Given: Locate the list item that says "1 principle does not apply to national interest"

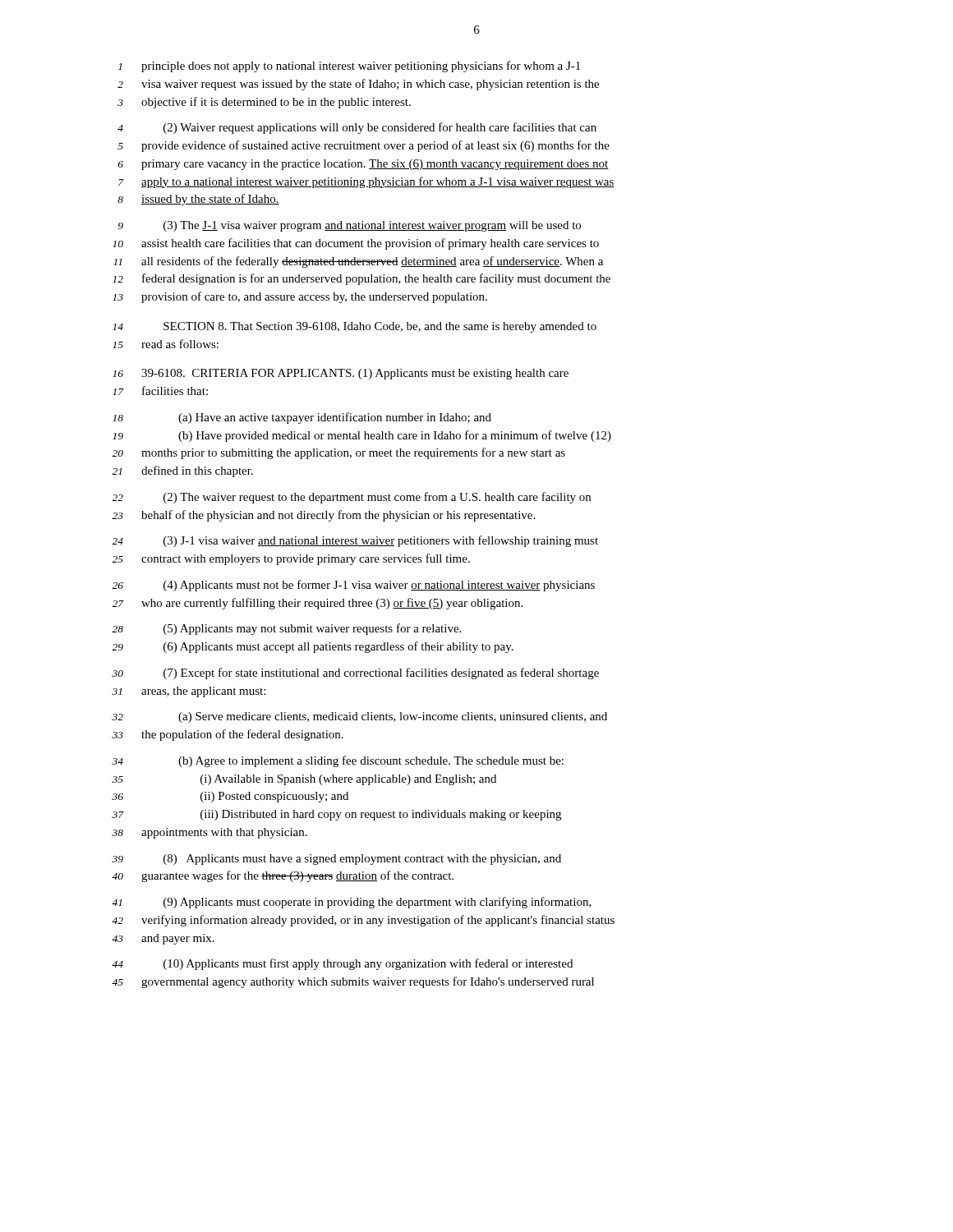Looking at the screenshot, I should 486,66.
